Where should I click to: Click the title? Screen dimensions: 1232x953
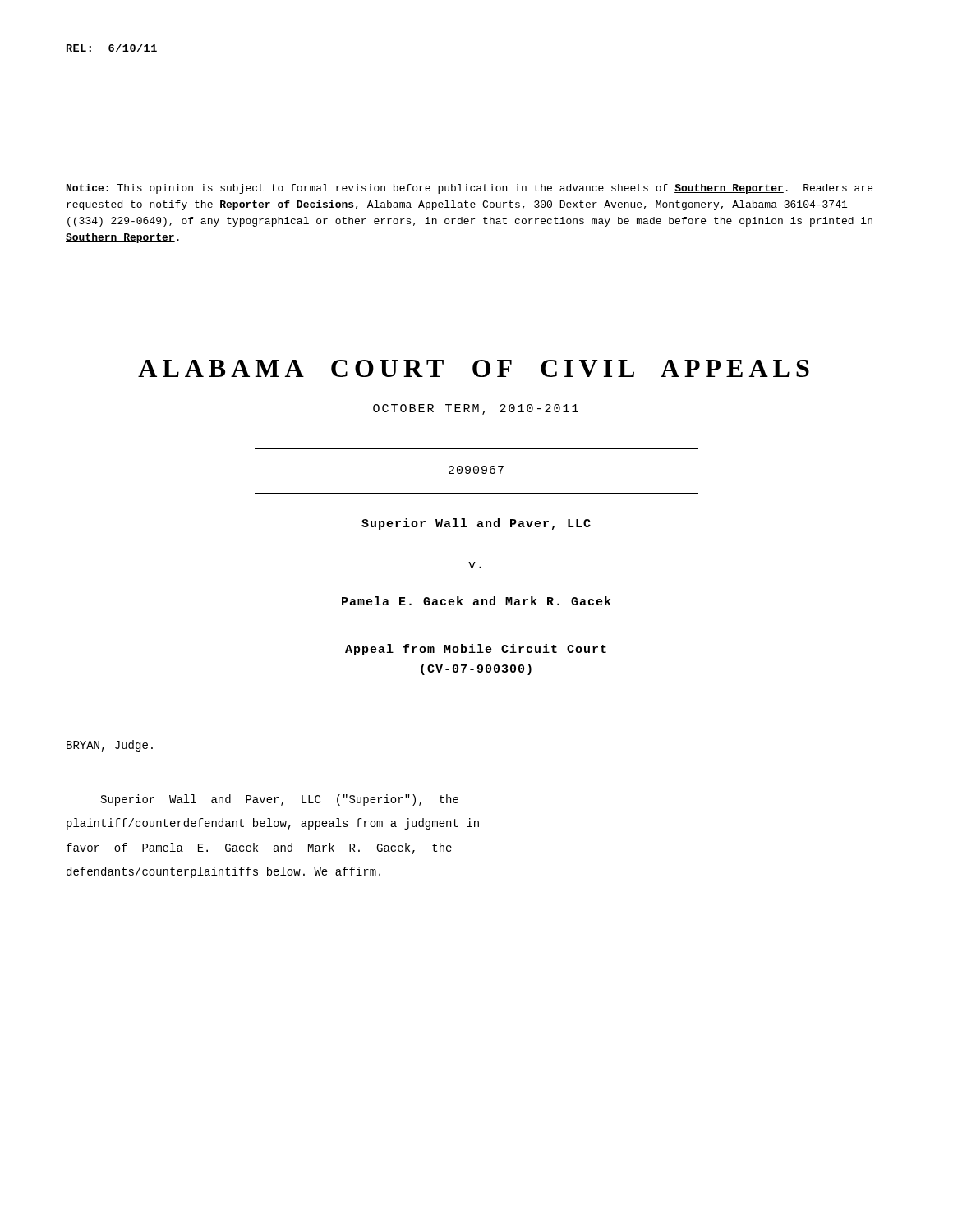tap(476, 368)
